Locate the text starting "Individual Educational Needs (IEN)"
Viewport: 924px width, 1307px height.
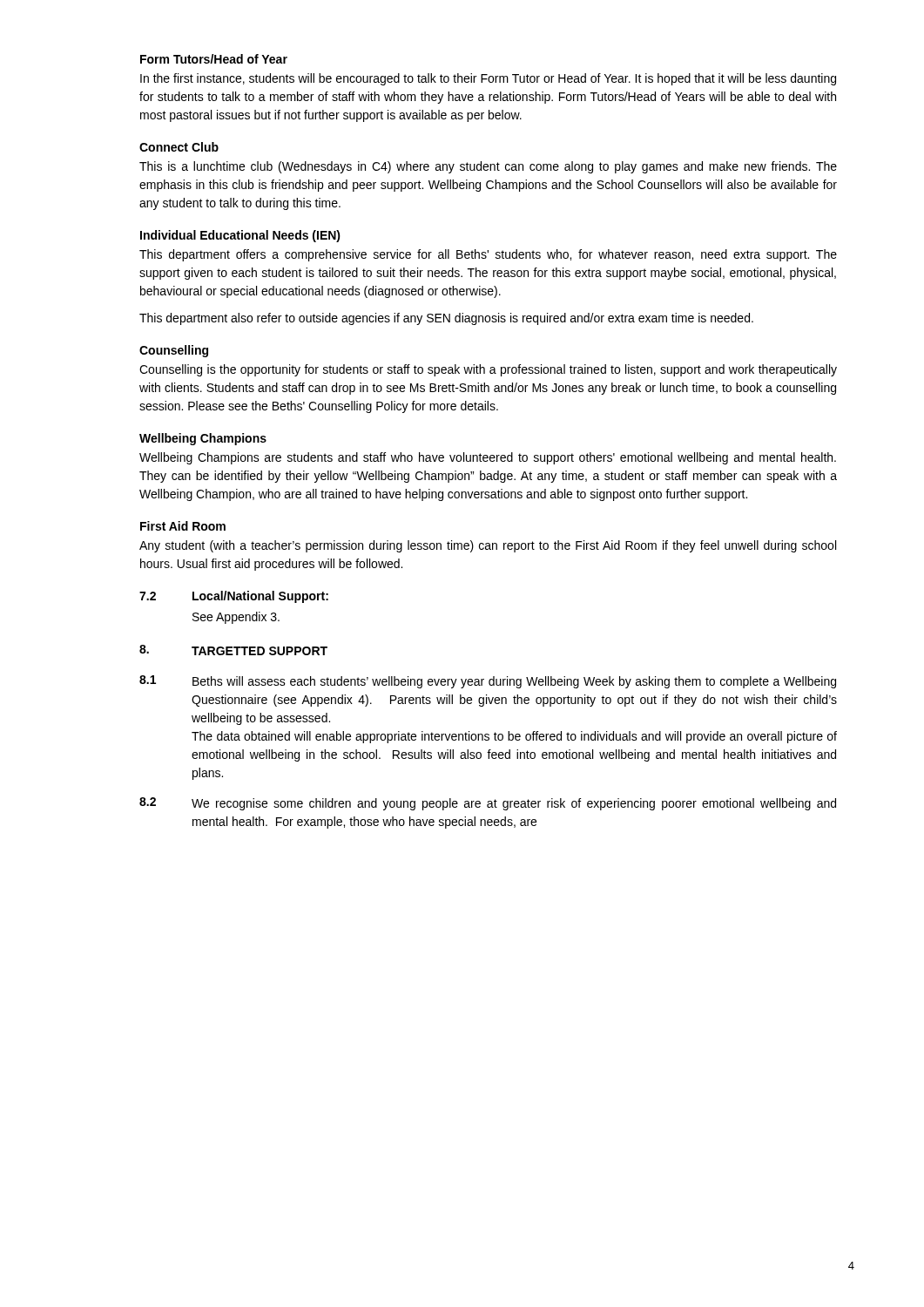point(240,235)
